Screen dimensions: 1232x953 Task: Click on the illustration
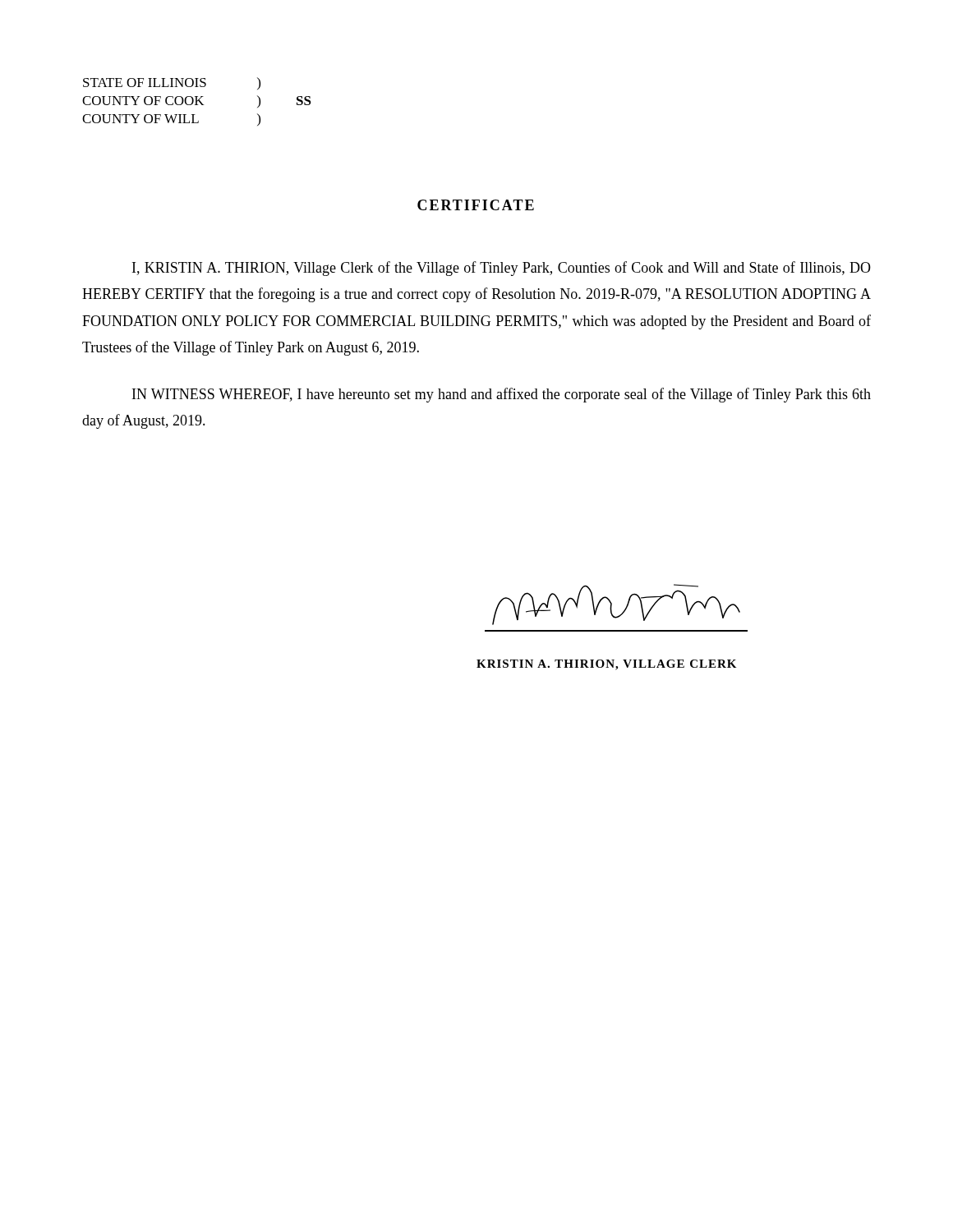pyautogui.click(x=682, y=608)
